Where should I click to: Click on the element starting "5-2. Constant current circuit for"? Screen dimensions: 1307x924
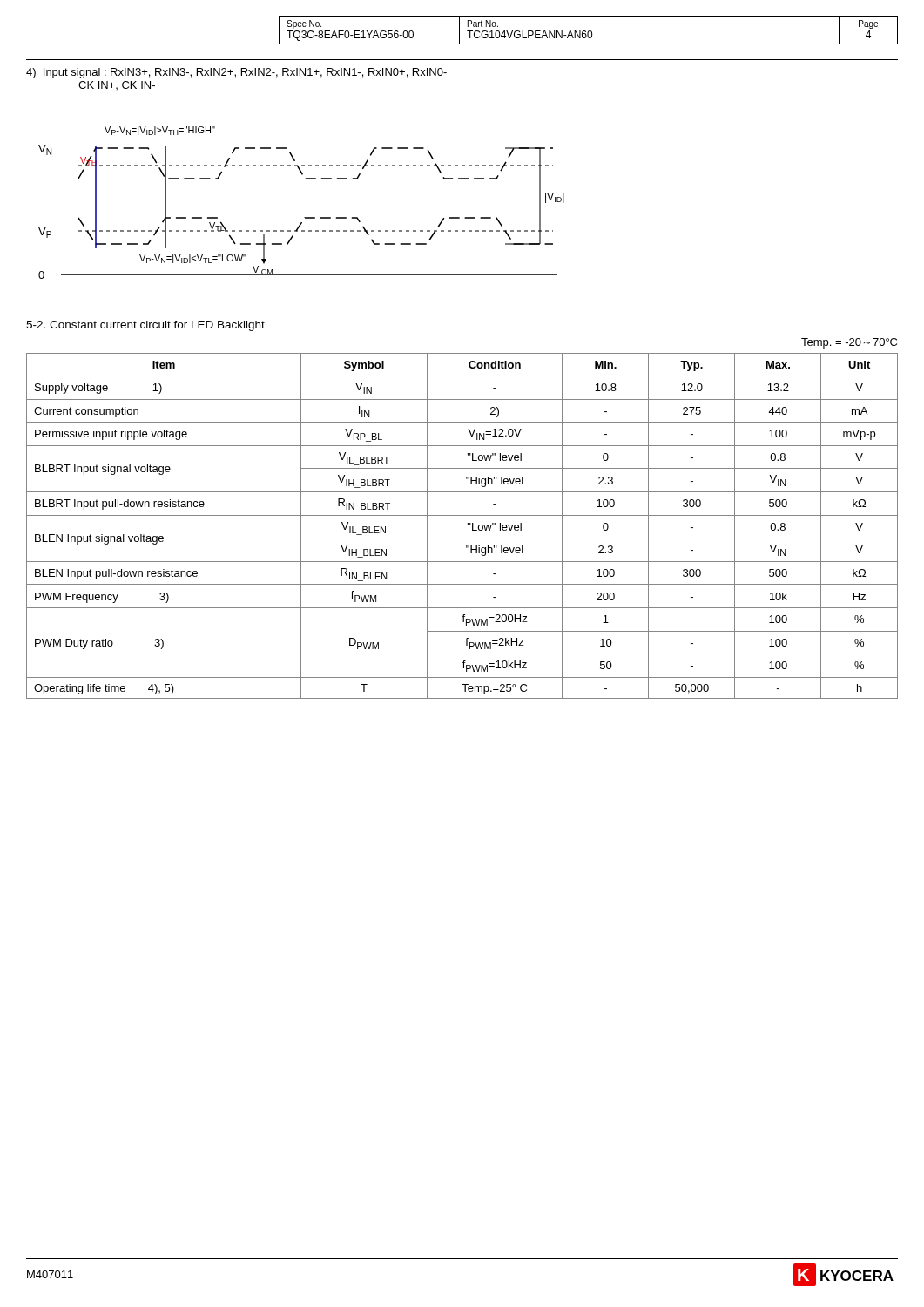pyautogui.click(x=145, y=325)
